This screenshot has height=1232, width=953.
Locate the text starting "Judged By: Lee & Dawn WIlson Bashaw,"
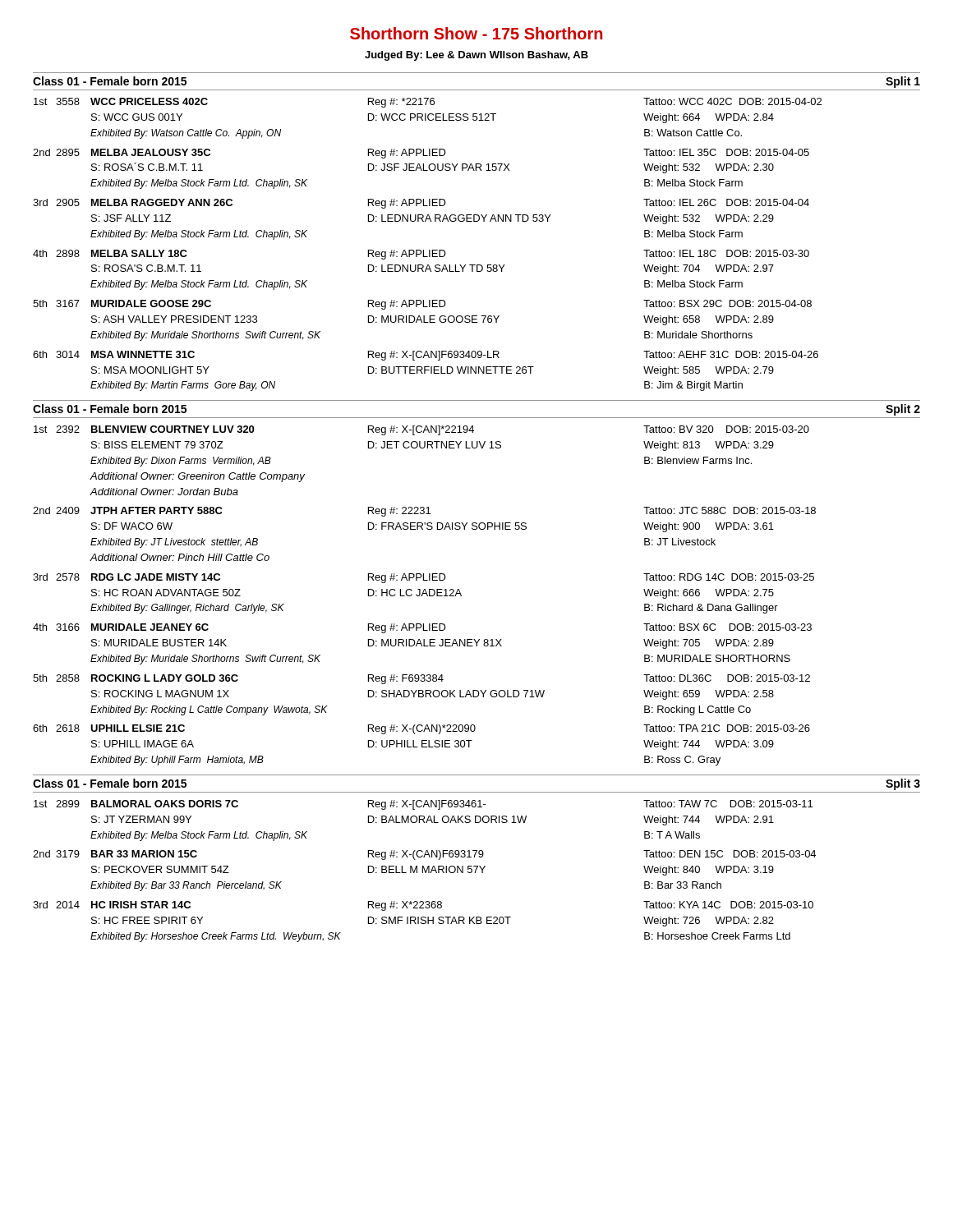coord(476,55)
